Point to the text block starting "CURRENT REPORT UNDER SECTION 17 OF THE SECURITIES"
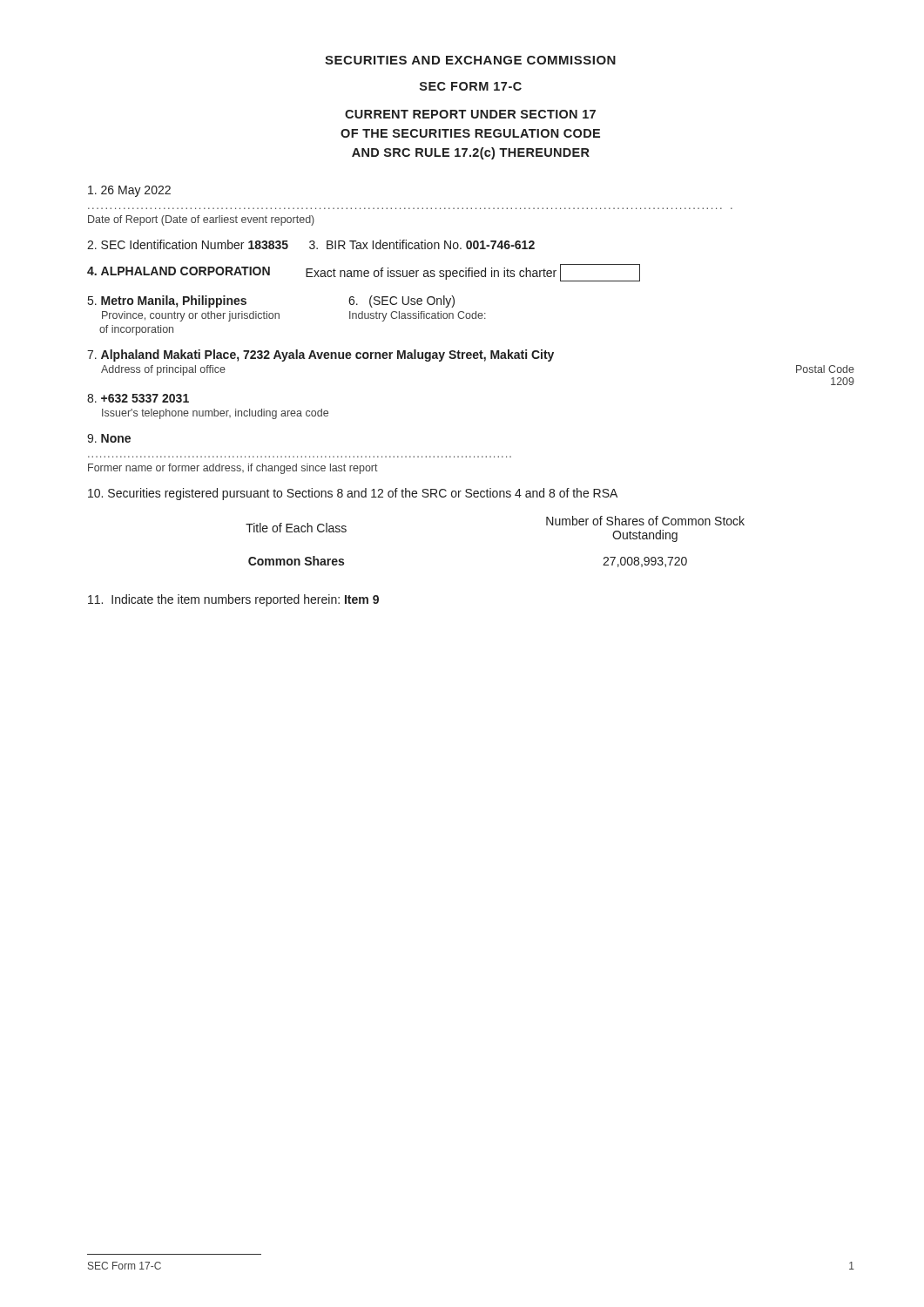Viewport: 924px width, 1307px height. tap(471, 133)
